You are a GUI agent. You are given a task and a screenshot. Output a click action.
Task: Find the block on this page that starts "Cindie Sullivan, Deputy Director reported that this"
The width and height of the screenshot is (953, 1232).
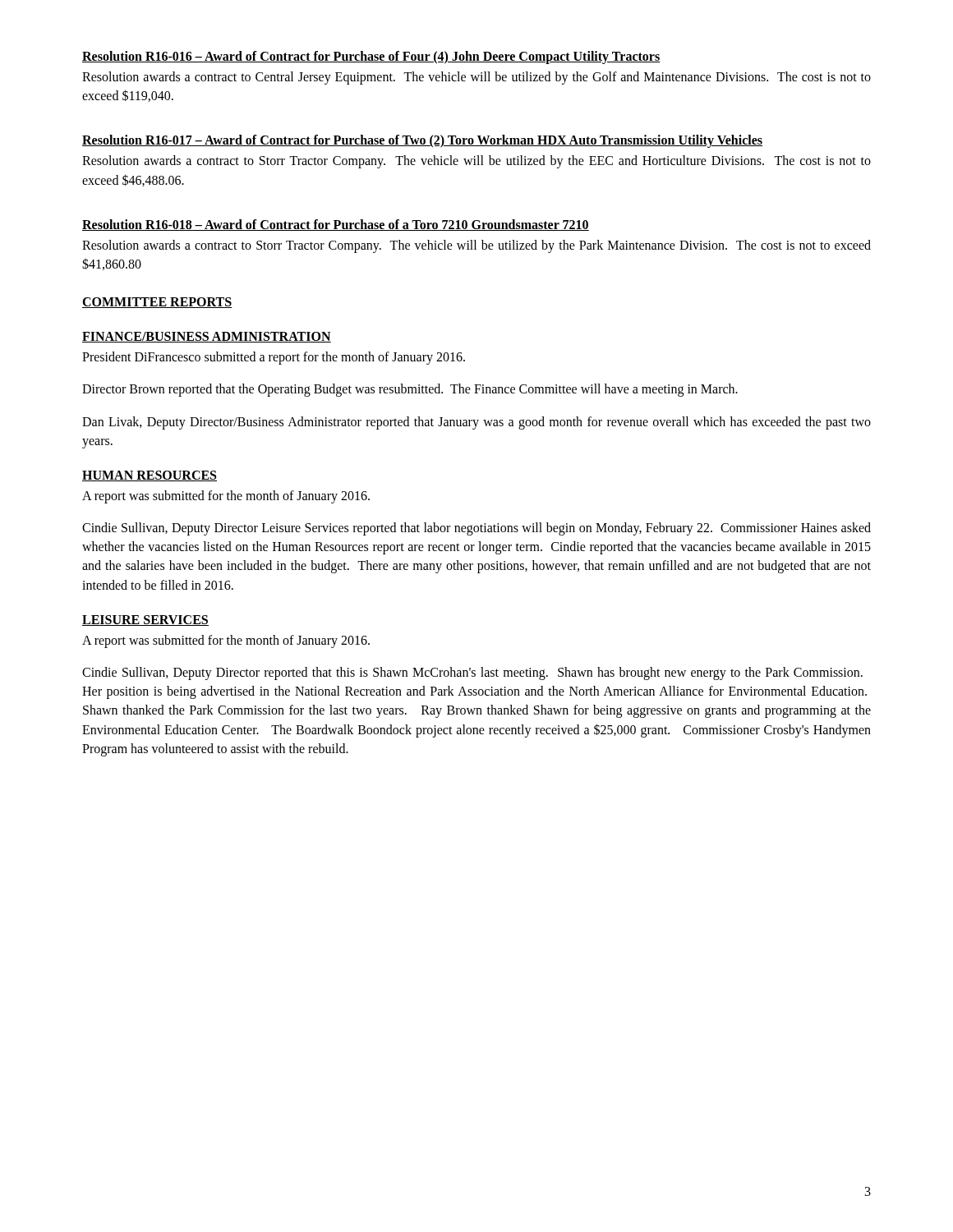[x=476, y=710]
